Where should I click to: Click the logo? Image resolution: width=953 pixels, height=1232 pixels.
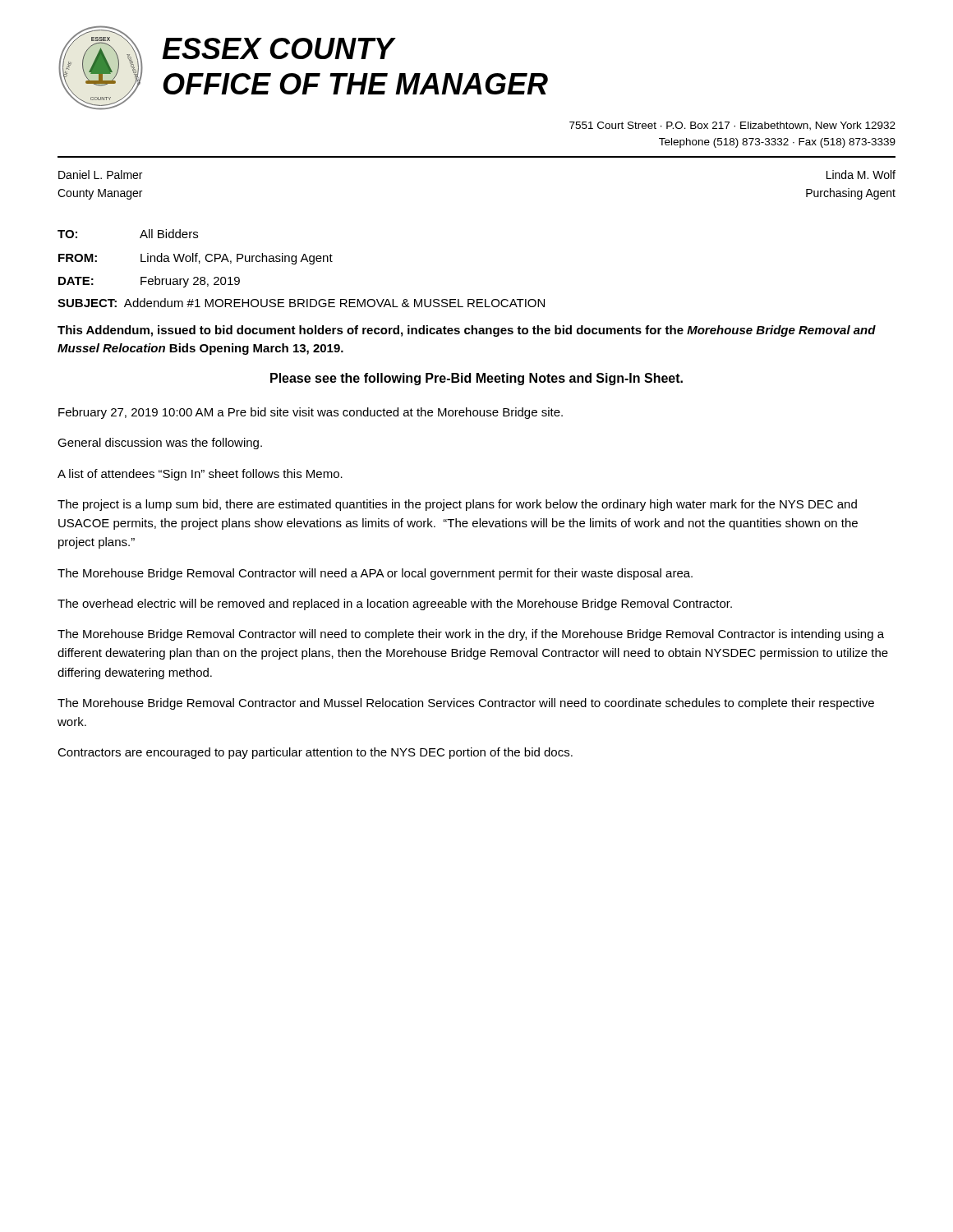101,68
